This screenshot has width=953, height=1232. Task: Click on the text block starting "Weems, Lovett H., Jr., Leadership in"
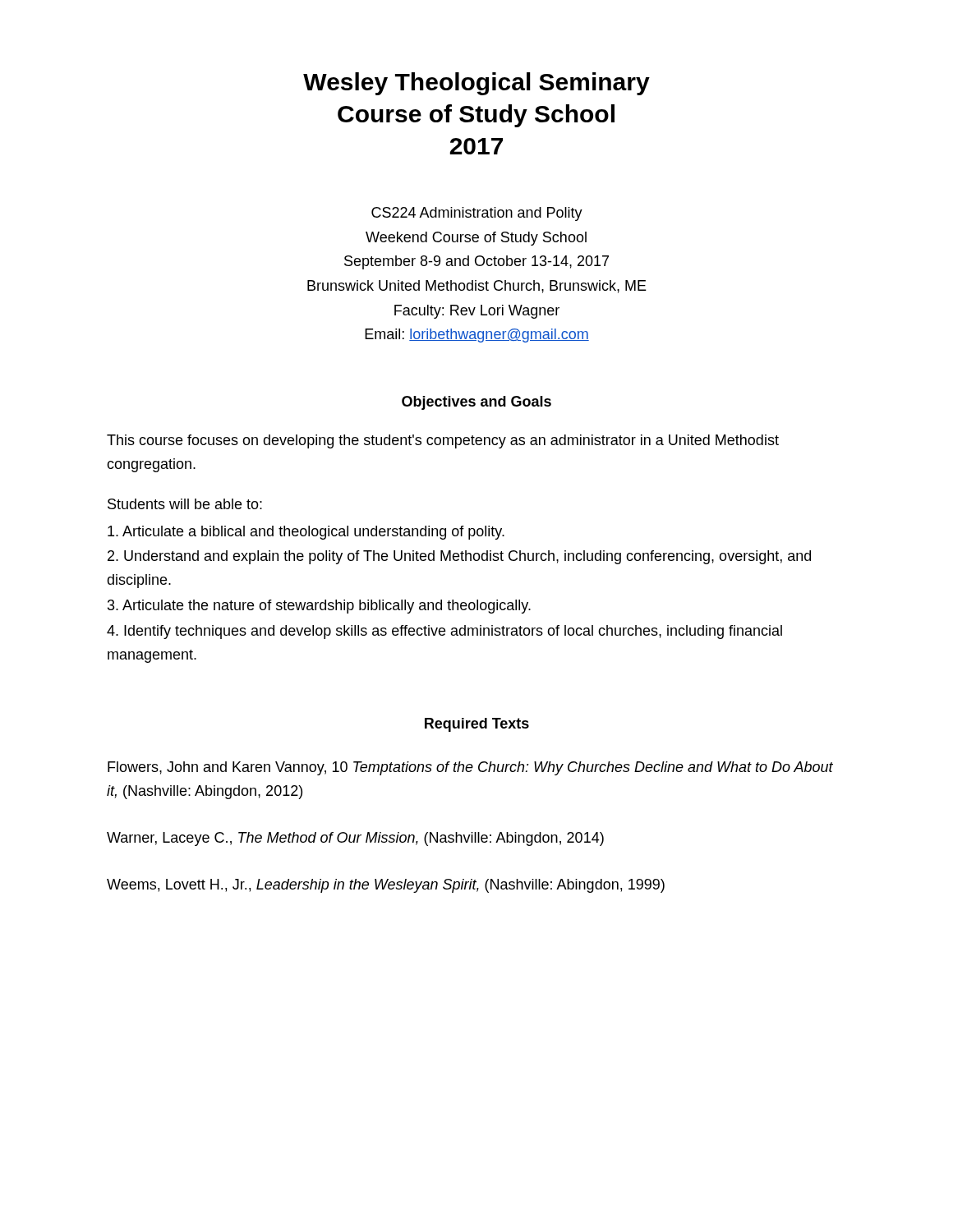386,884
